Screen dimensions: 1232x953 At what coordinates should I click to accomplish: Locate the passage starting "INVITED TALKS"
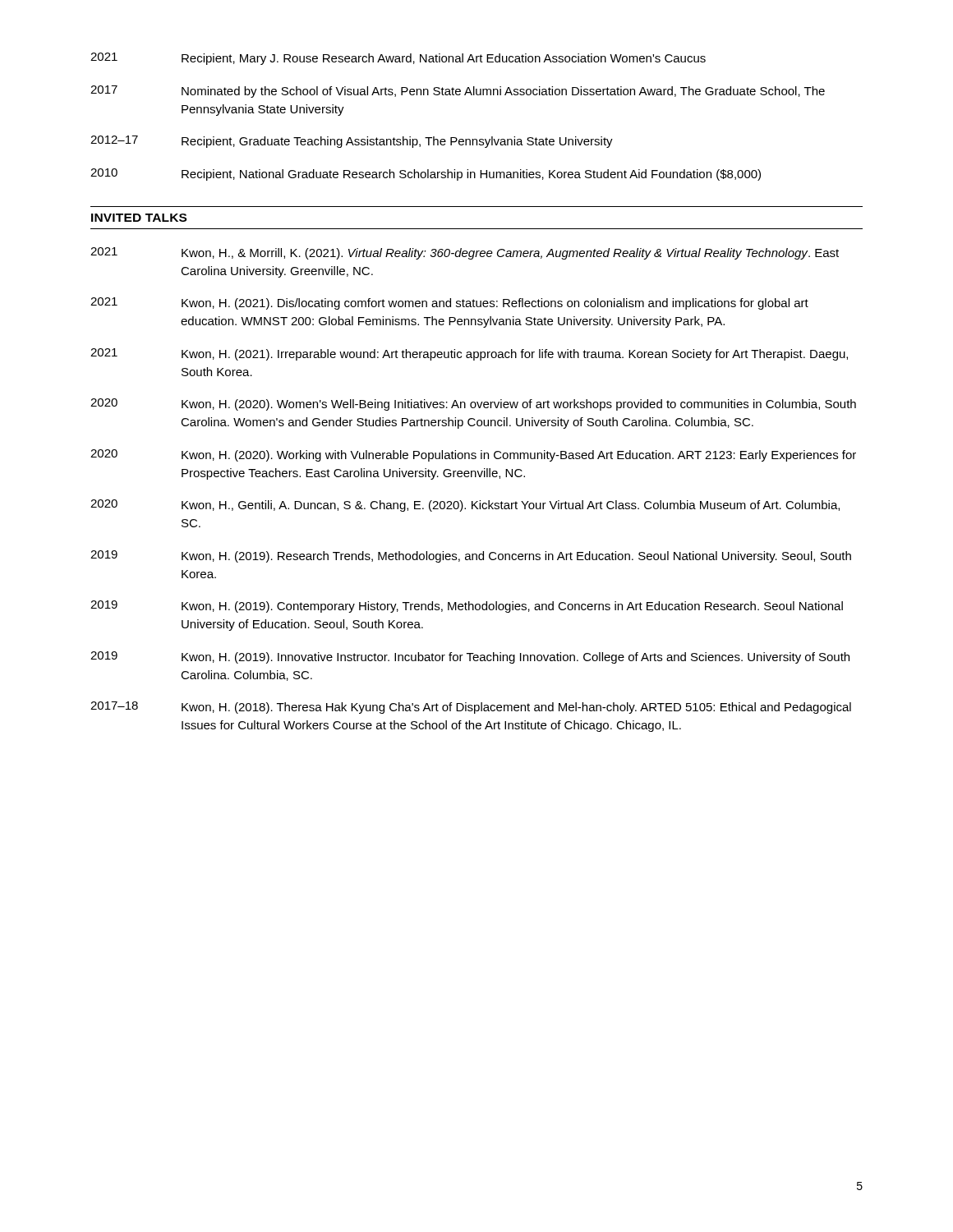point(139,217)
